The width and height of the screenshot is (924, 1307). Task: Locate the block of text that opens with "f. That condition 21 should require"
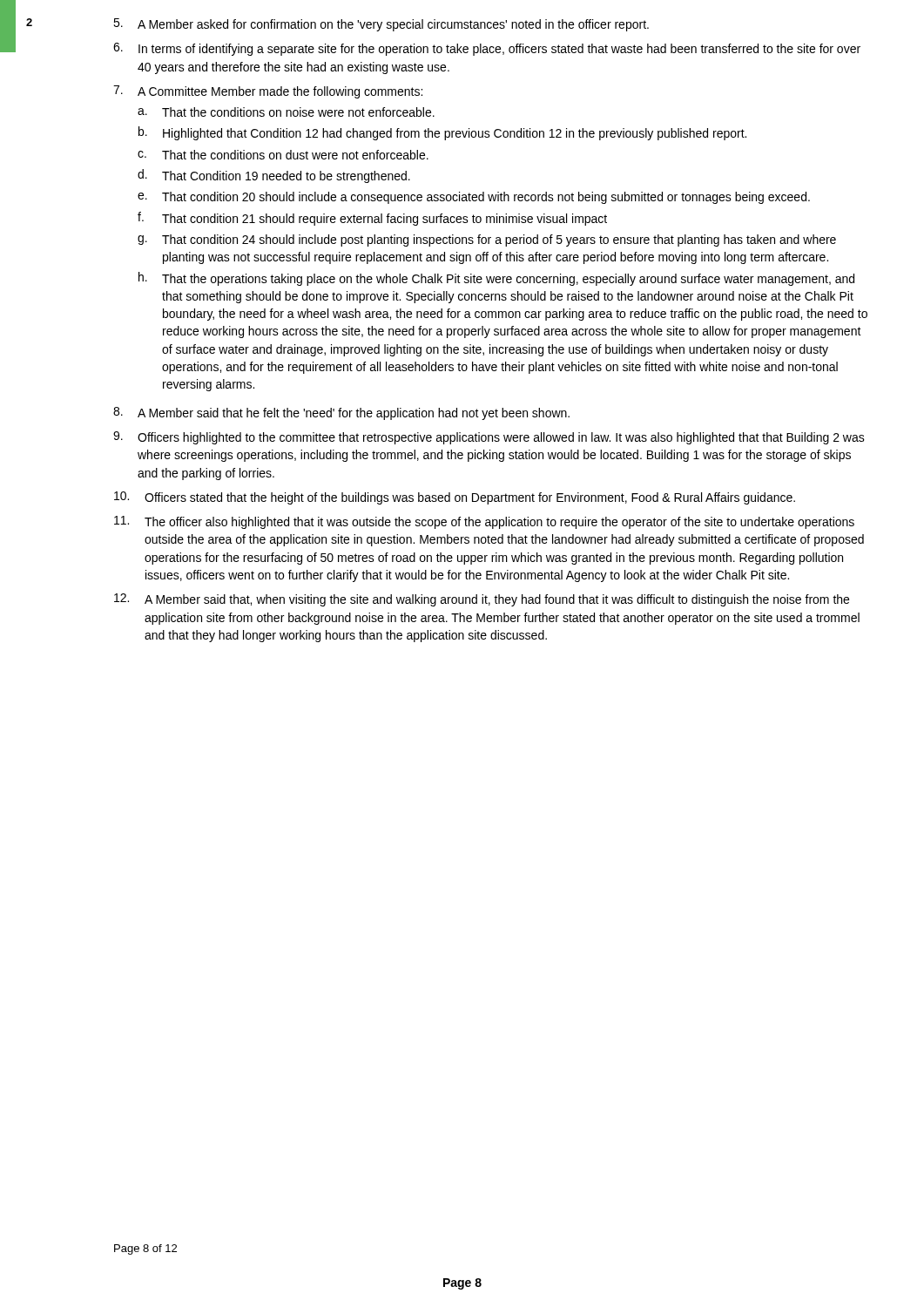click(505, 219)
